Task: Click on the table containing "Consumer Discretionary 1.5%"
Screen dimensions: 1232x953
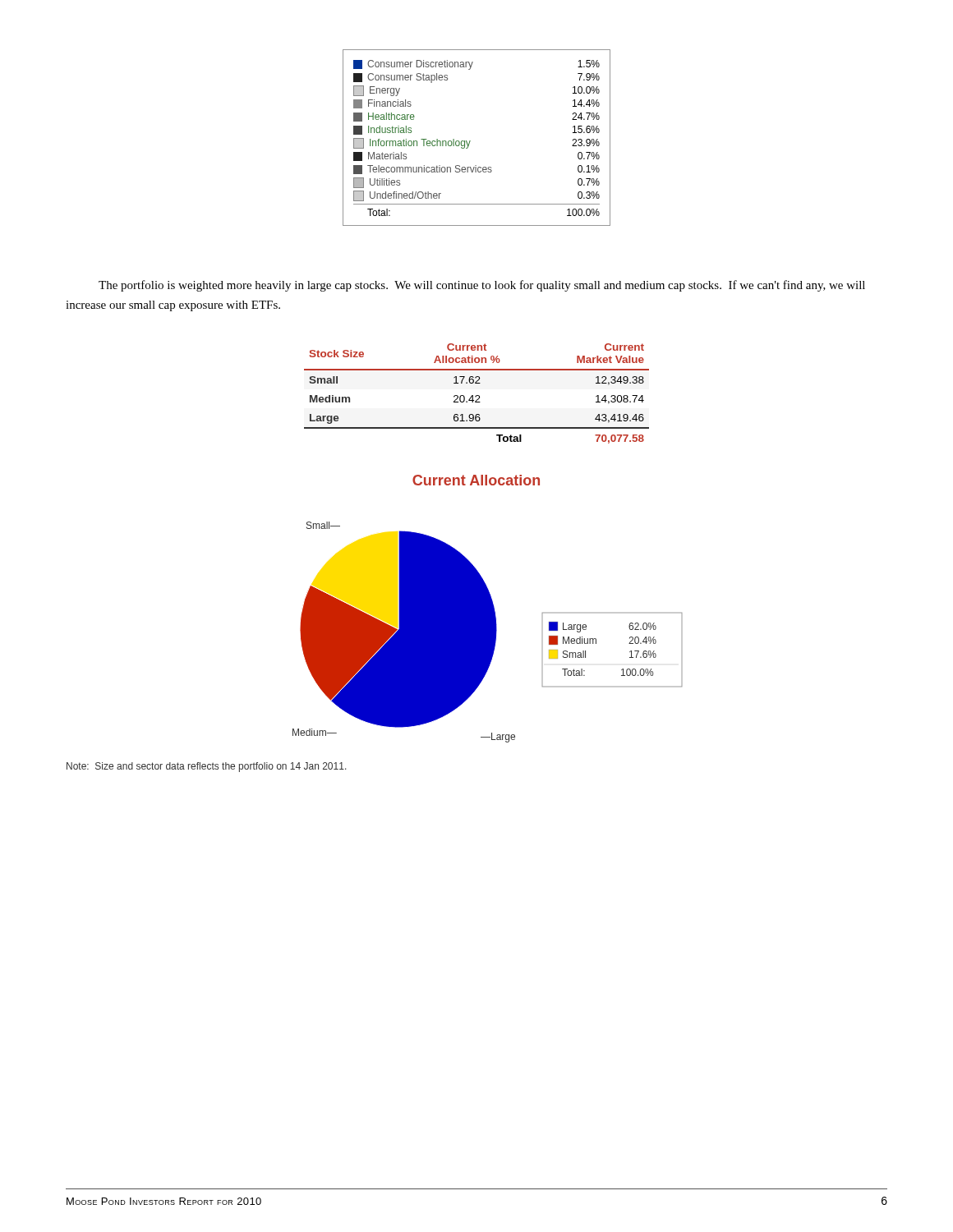Action: tap(476, 150)
